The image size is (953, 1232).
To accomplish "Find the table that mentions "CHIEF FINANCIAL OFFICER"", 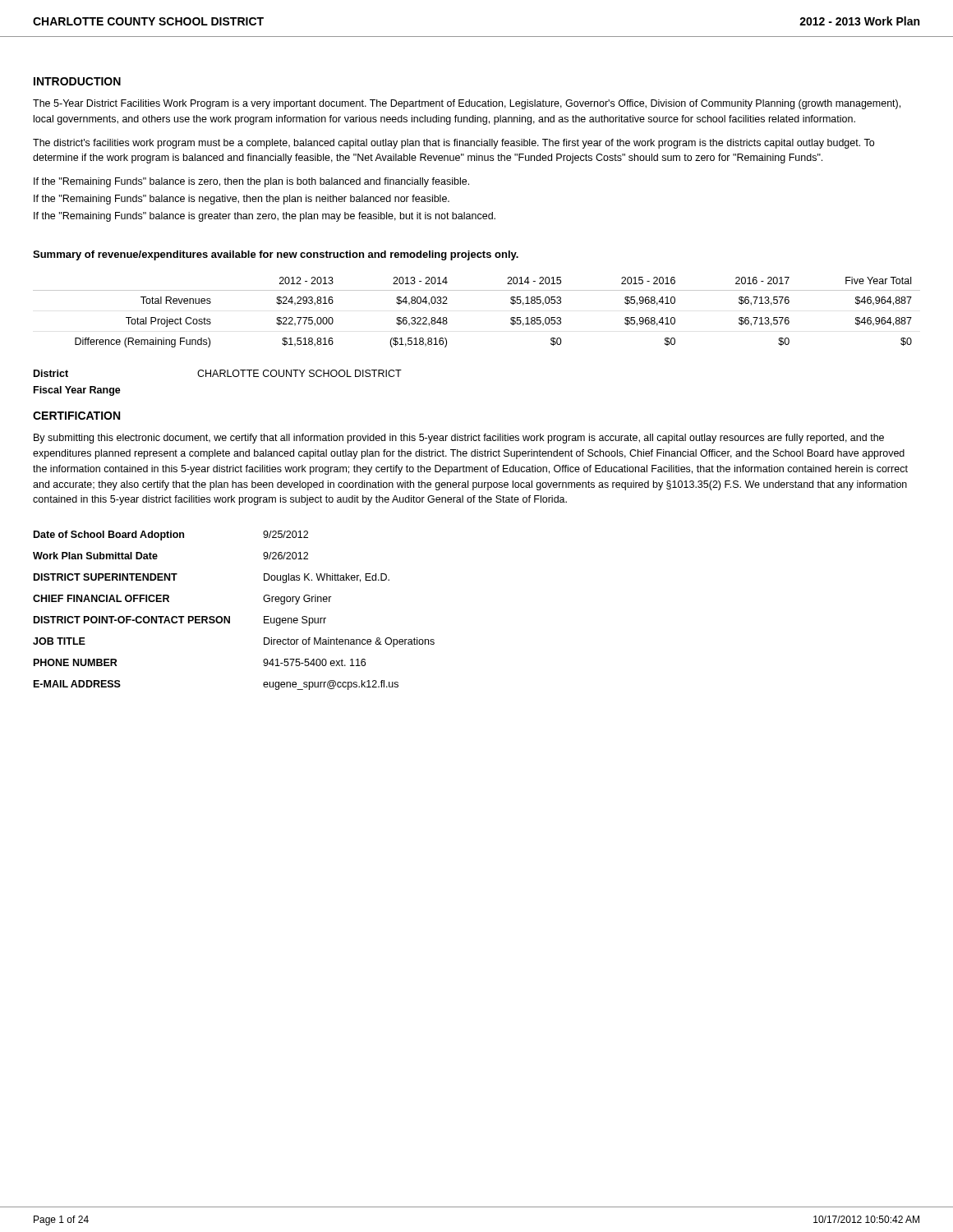I will (476, 609).
